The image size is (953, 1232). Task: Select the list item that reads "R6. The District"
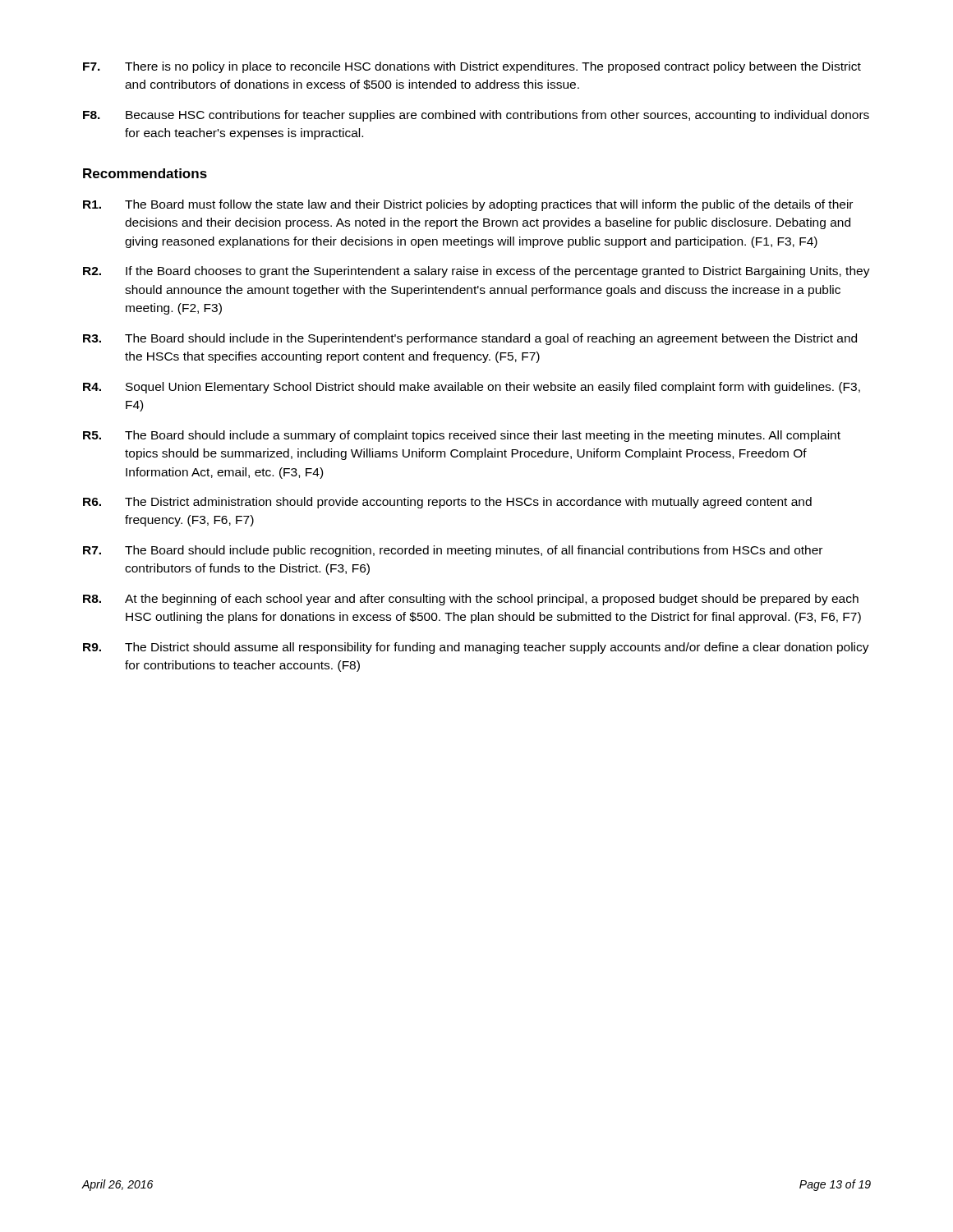(476, 511)
